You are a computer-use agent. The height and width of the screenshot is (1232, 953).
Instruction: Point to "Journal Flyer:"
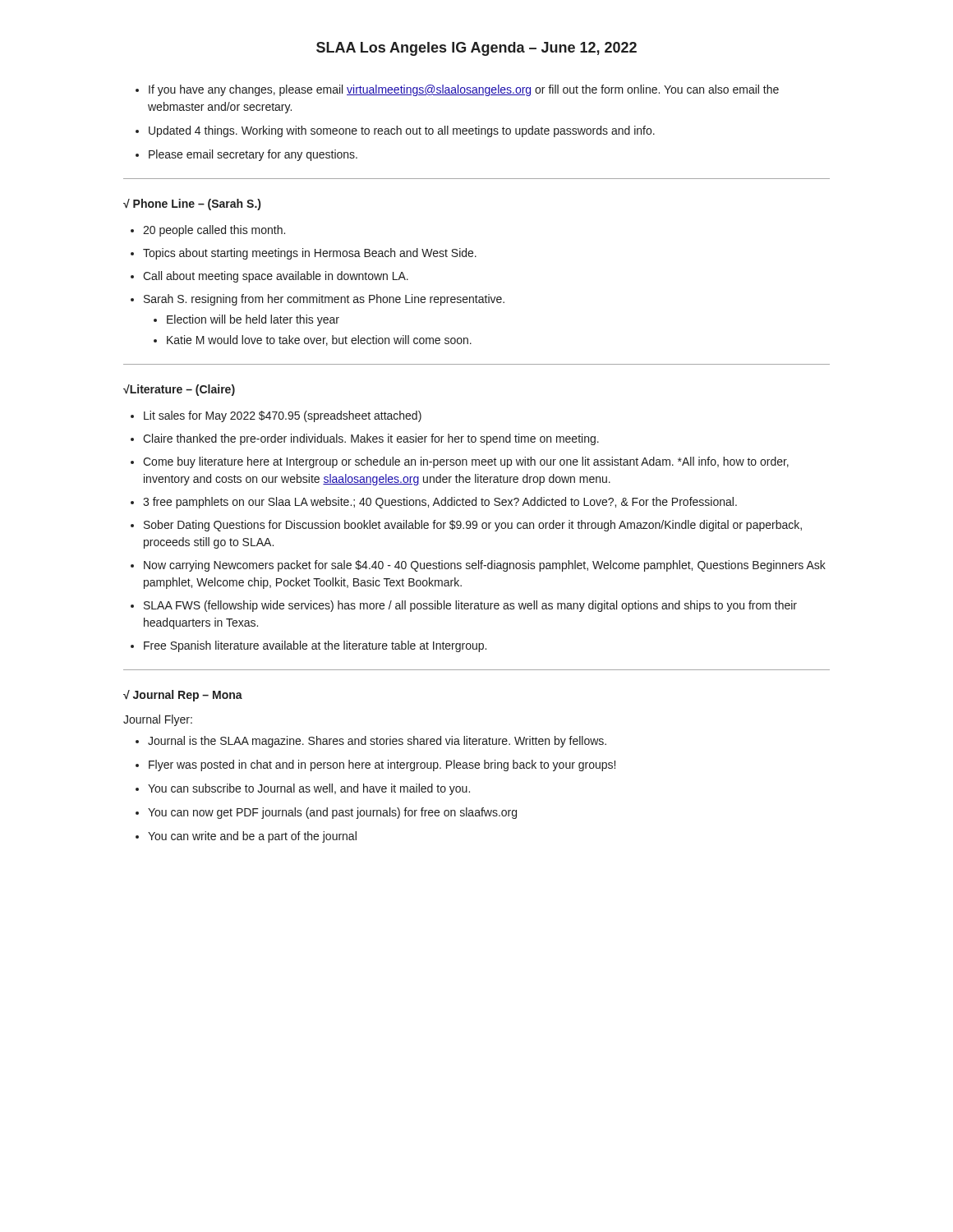158,719
